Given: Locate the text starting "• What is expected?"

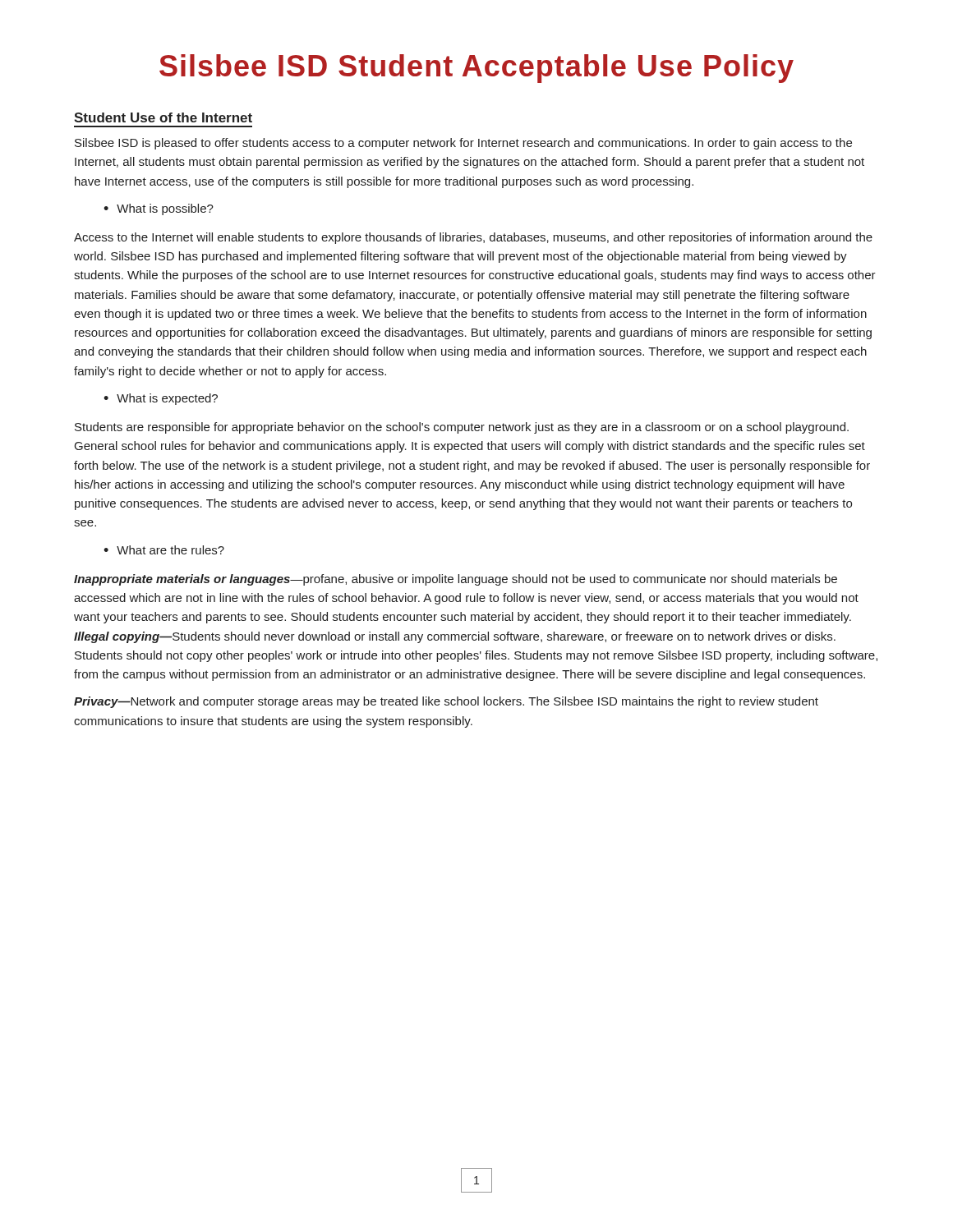Looking at the screenshot, I should point(161,399).
